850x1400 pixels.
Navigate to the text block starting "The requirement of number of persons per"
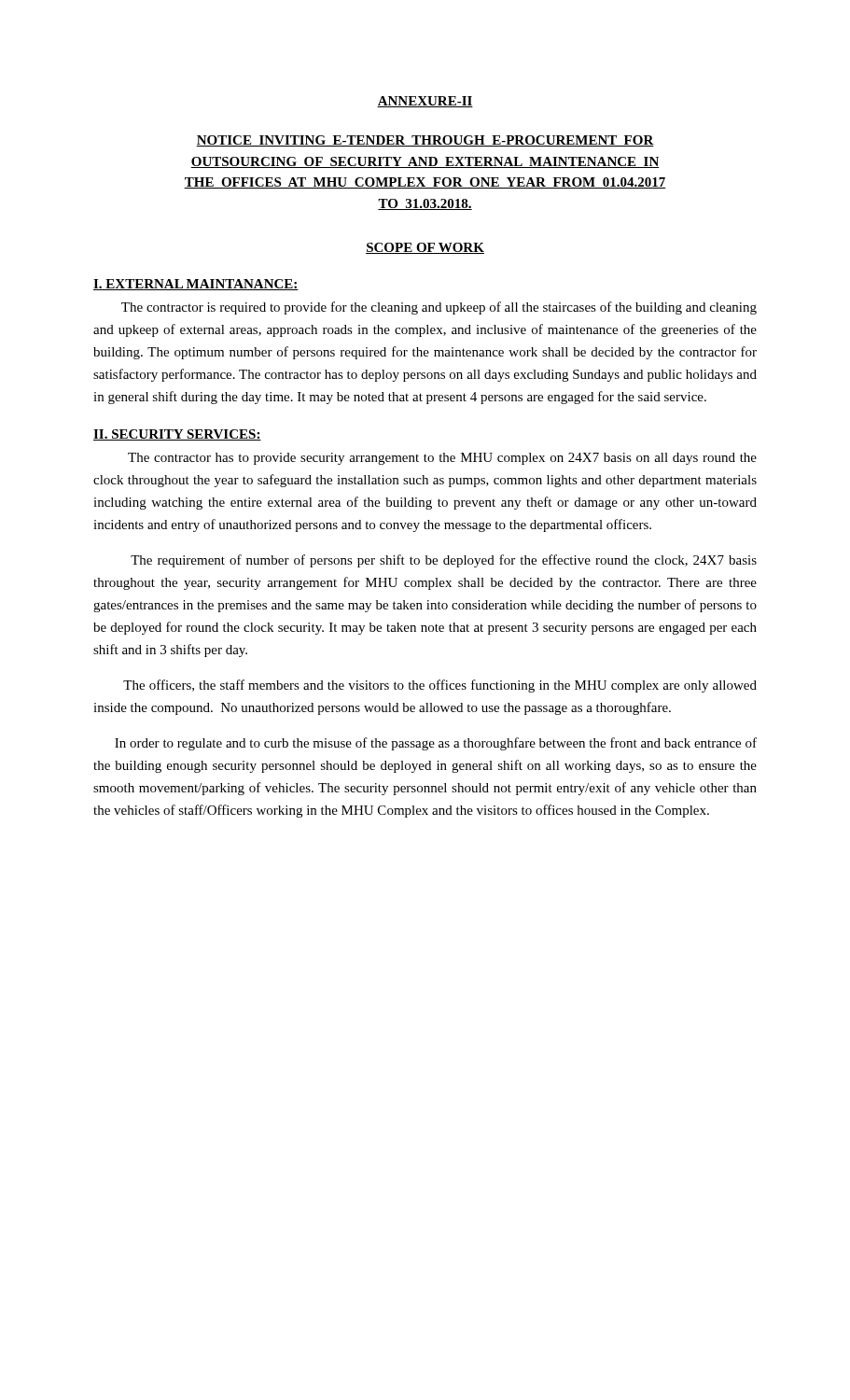pyautogui.click(x=425, y=605)
